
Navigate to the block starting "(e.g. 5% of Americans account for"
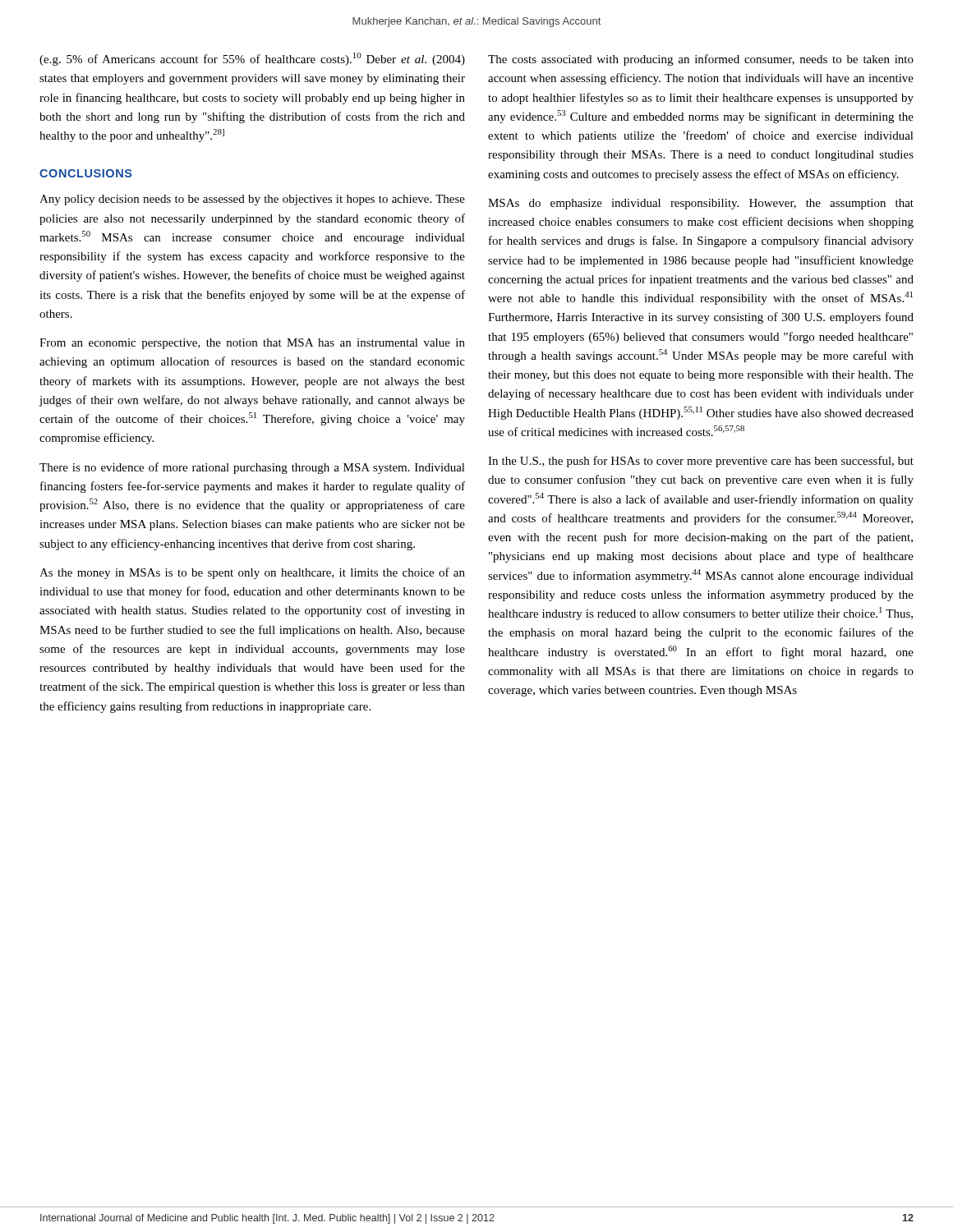point(252,98)
